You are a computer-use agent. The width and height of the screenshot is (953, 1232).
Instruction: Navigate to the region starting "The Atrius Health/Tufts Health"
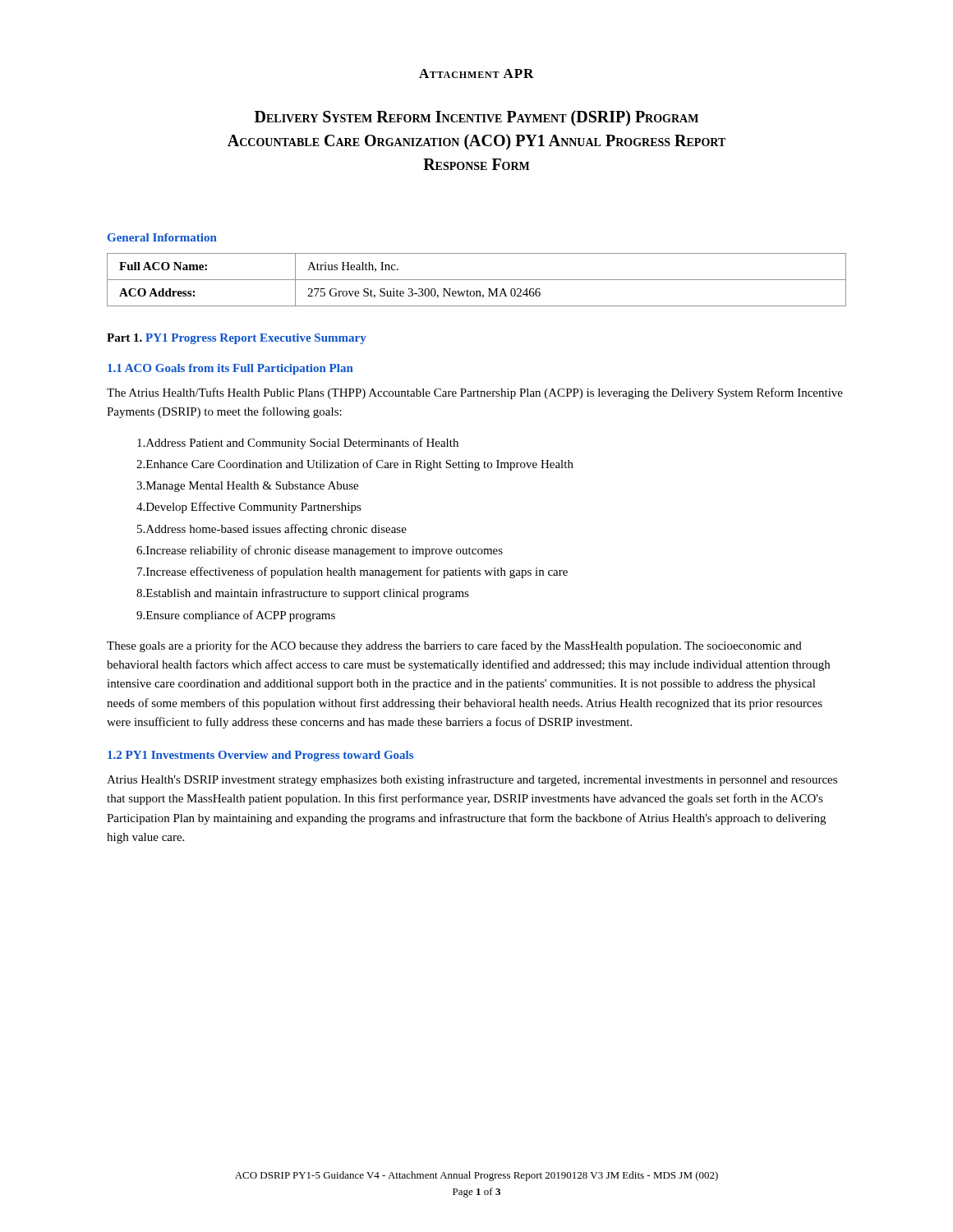point(475,402)
